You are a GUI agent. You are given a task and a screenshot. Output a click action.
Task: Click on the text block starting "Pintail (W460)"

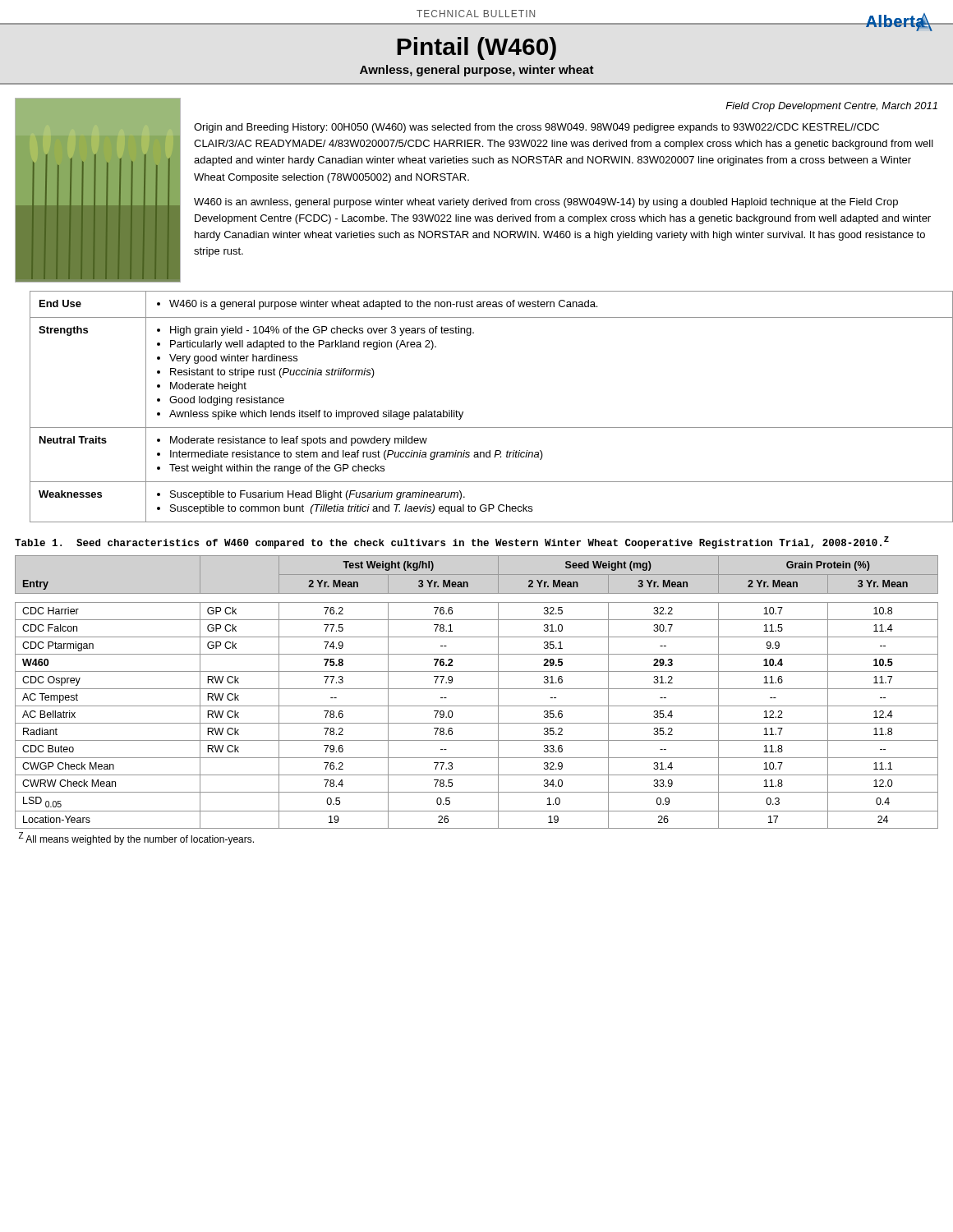tap(476, 46)
